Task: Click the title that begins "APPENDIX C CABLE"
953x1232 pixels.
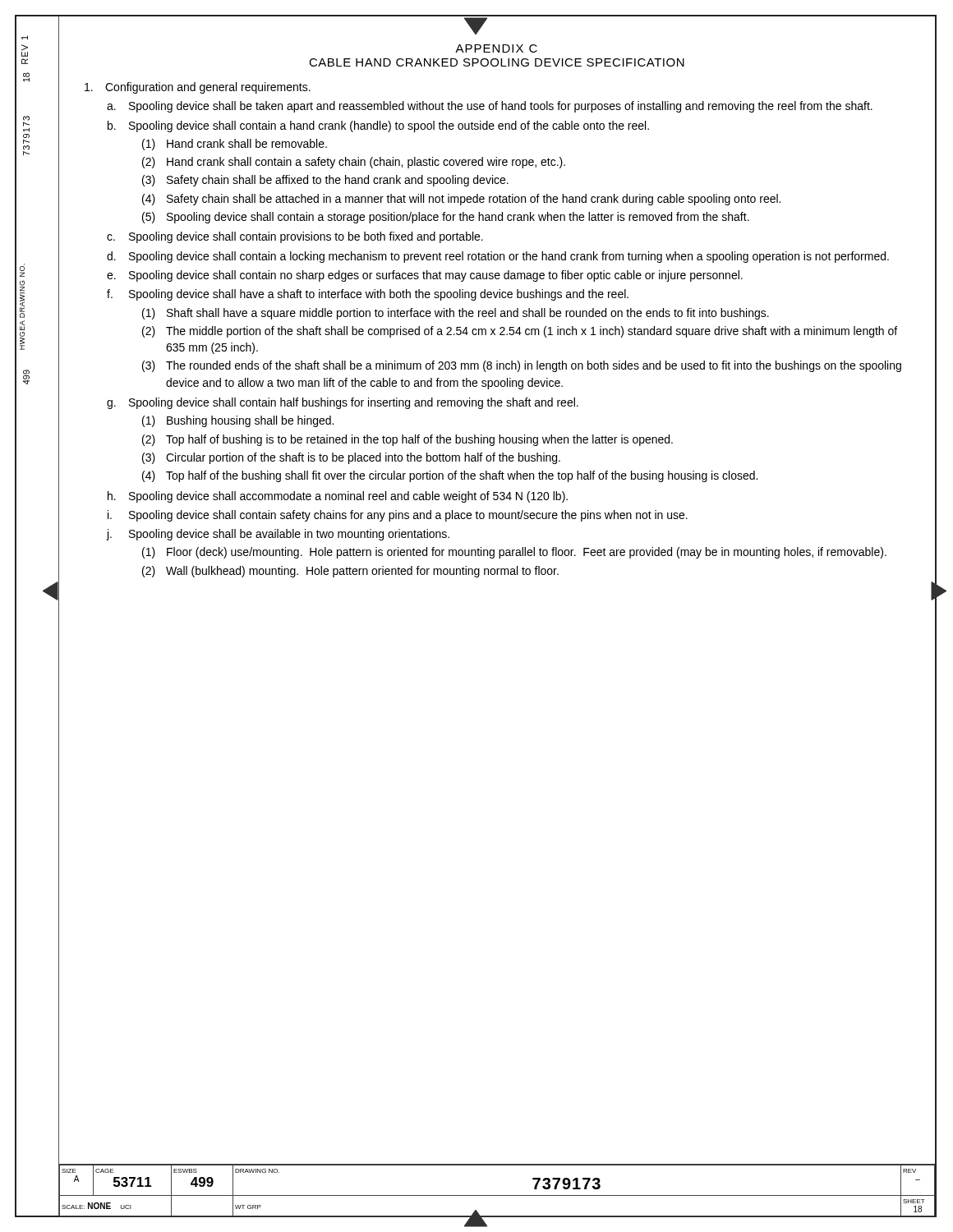Action: tap(497, 55)
